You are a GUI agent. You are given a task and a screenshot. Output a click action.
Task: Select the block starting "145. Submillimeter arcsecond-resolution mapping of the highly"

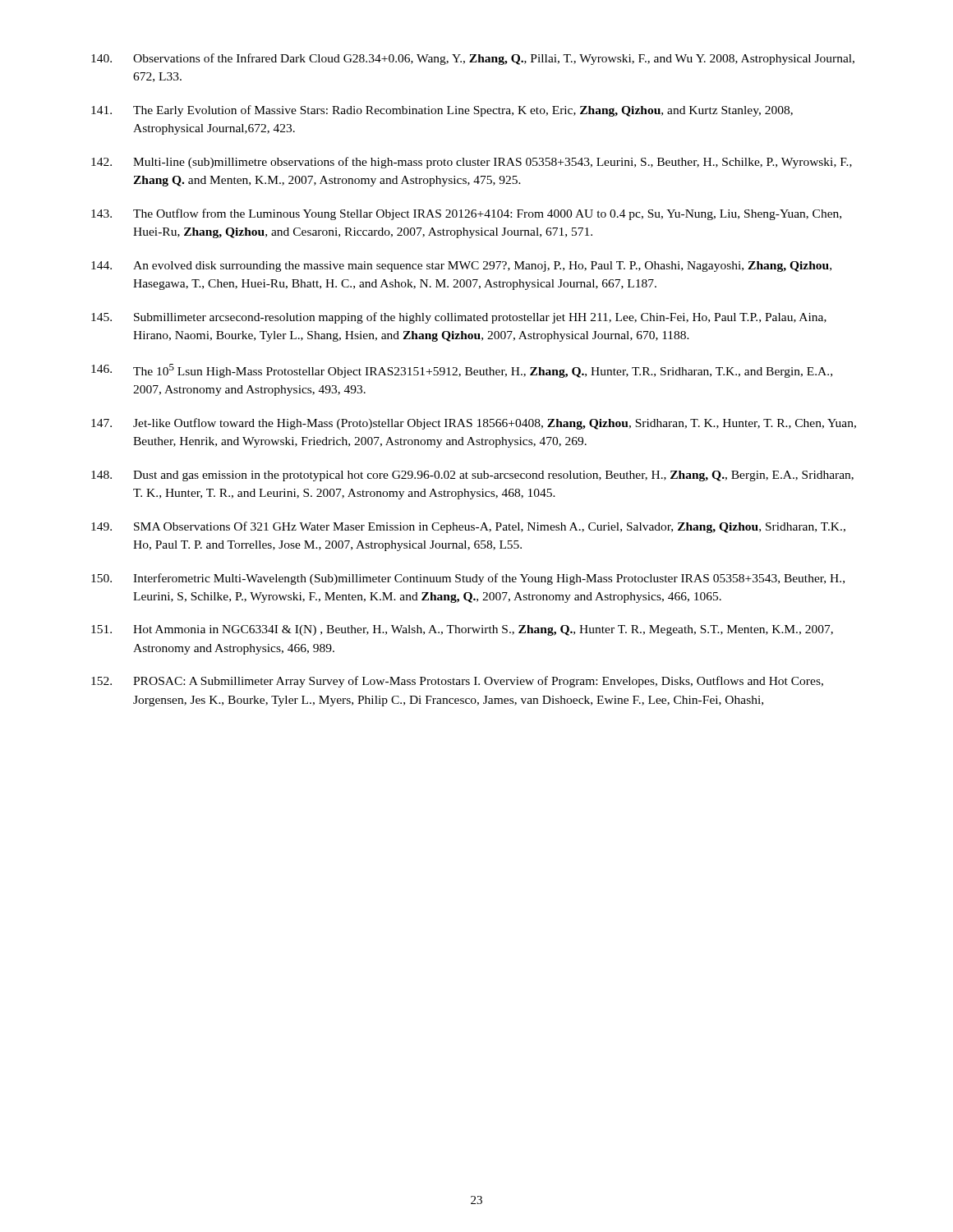tap(476, 326)
